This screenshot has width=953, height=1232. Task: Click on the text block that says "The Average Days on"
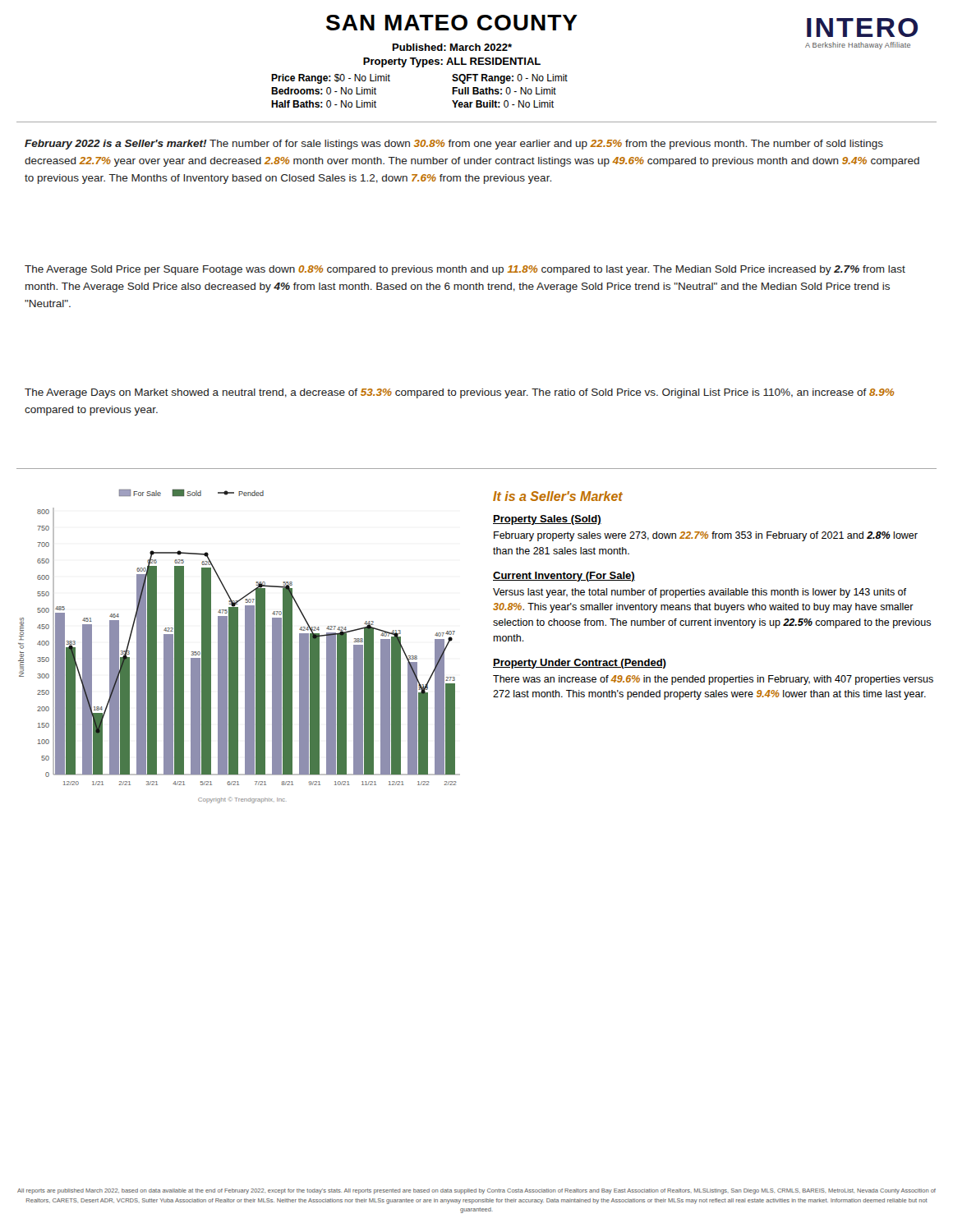pyautogui.click(x=460, y=401)
